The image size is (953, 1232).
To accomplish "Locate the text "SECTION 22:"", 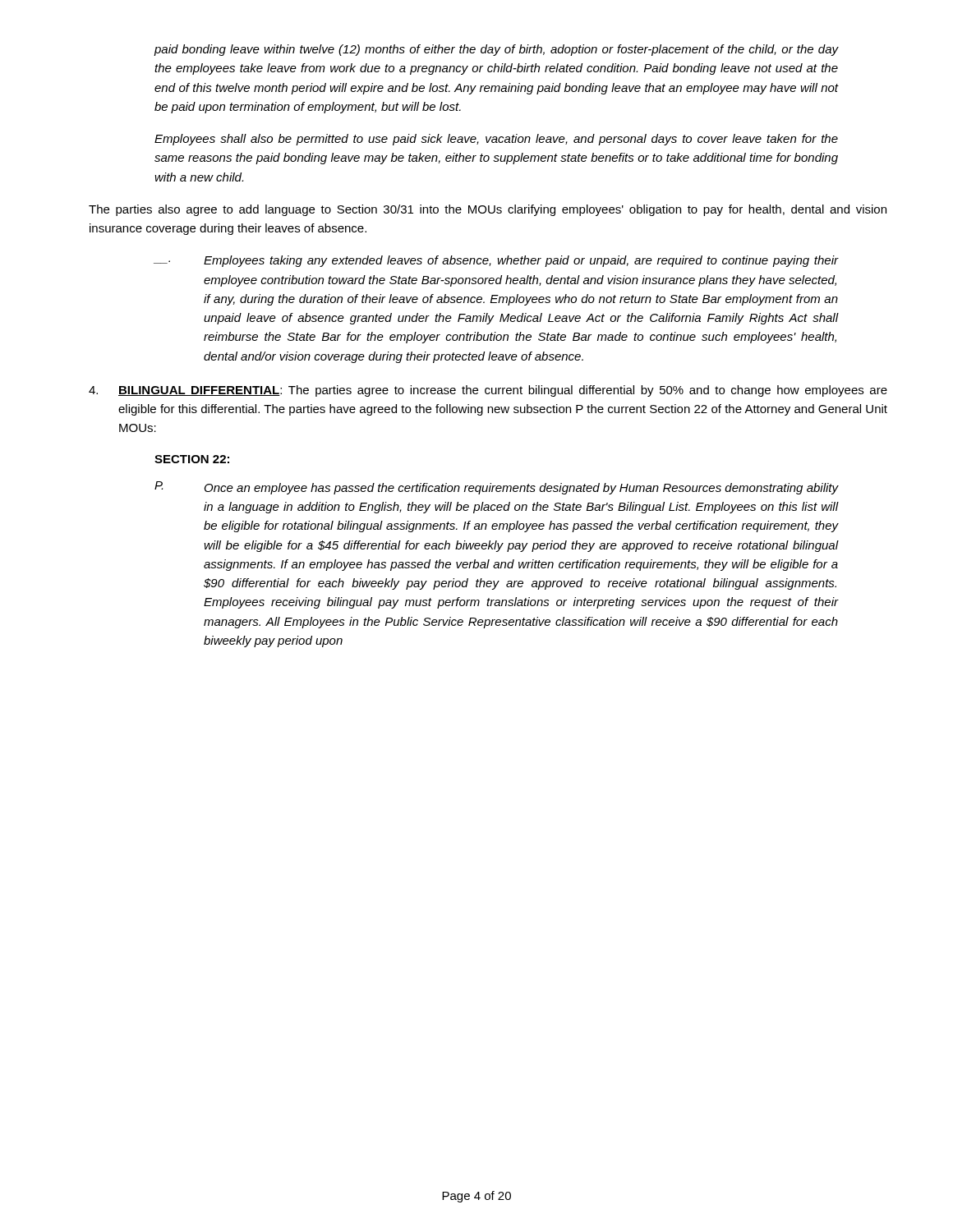I will coord(192,459).
